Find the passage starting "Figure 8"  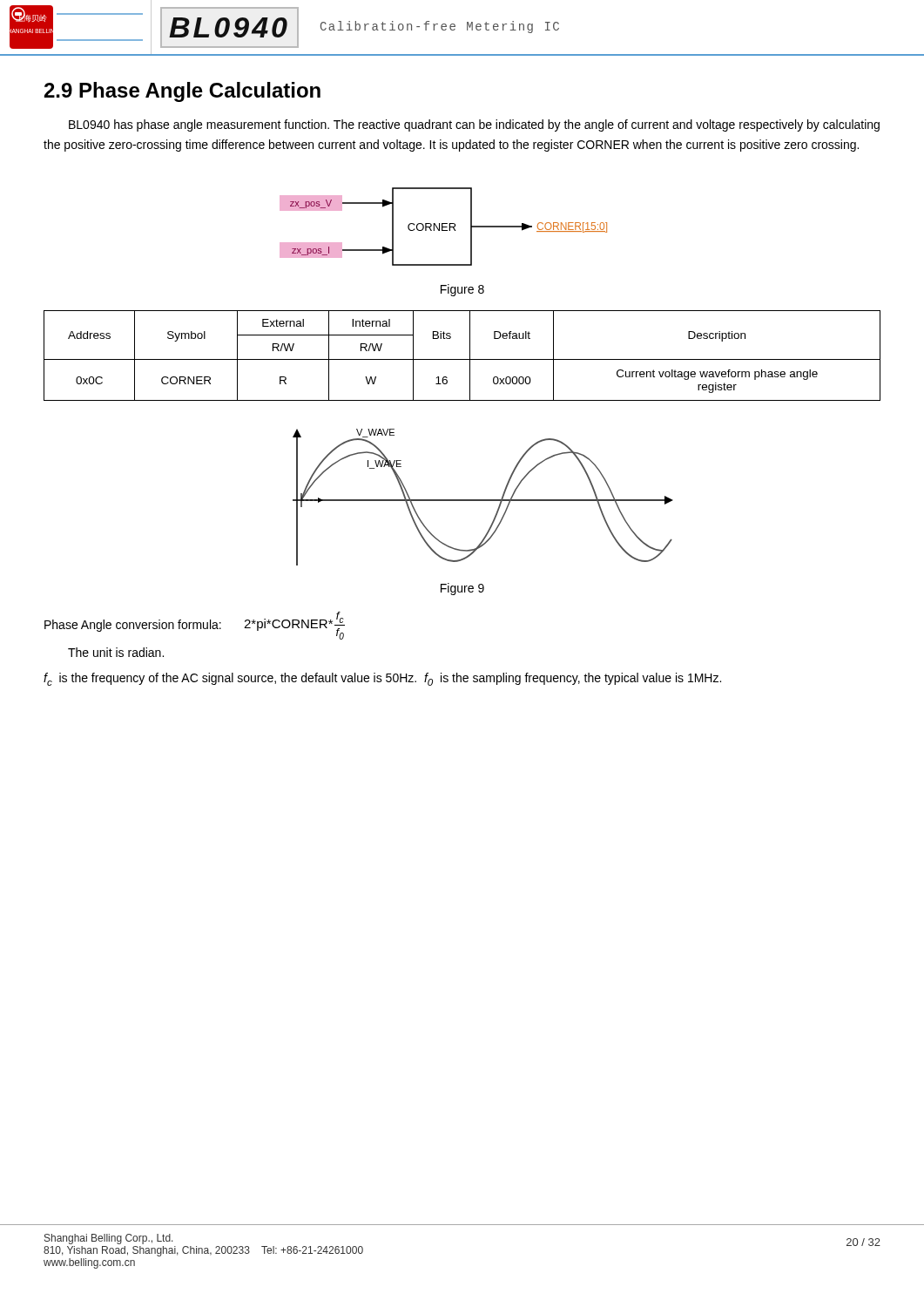(x=462, y=289)
